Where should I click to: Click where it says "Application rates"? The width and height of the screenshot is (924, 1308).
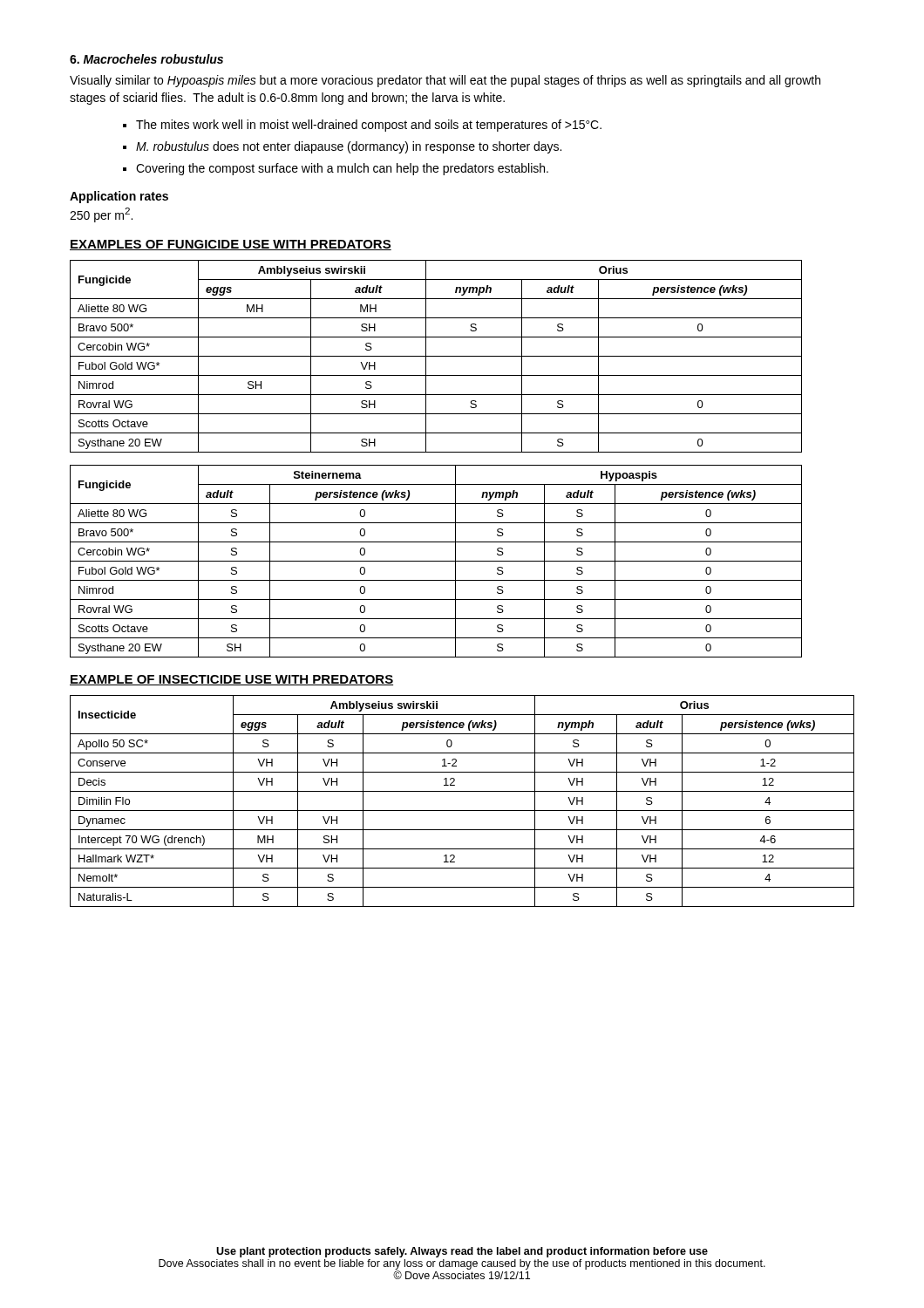coord(119,197)
